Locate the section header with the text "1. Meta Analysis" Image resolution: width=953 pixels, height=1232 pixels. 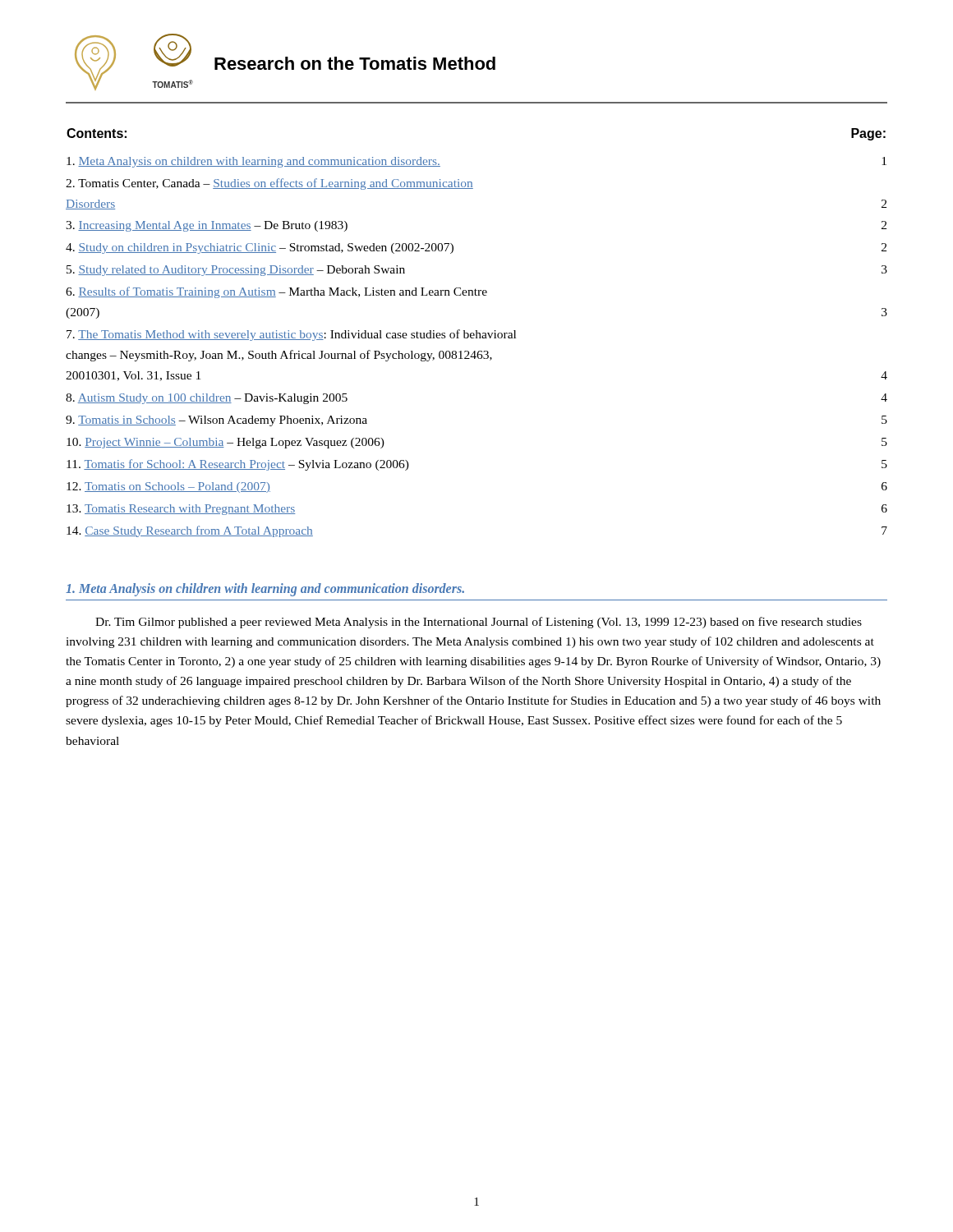click(265, 588)
